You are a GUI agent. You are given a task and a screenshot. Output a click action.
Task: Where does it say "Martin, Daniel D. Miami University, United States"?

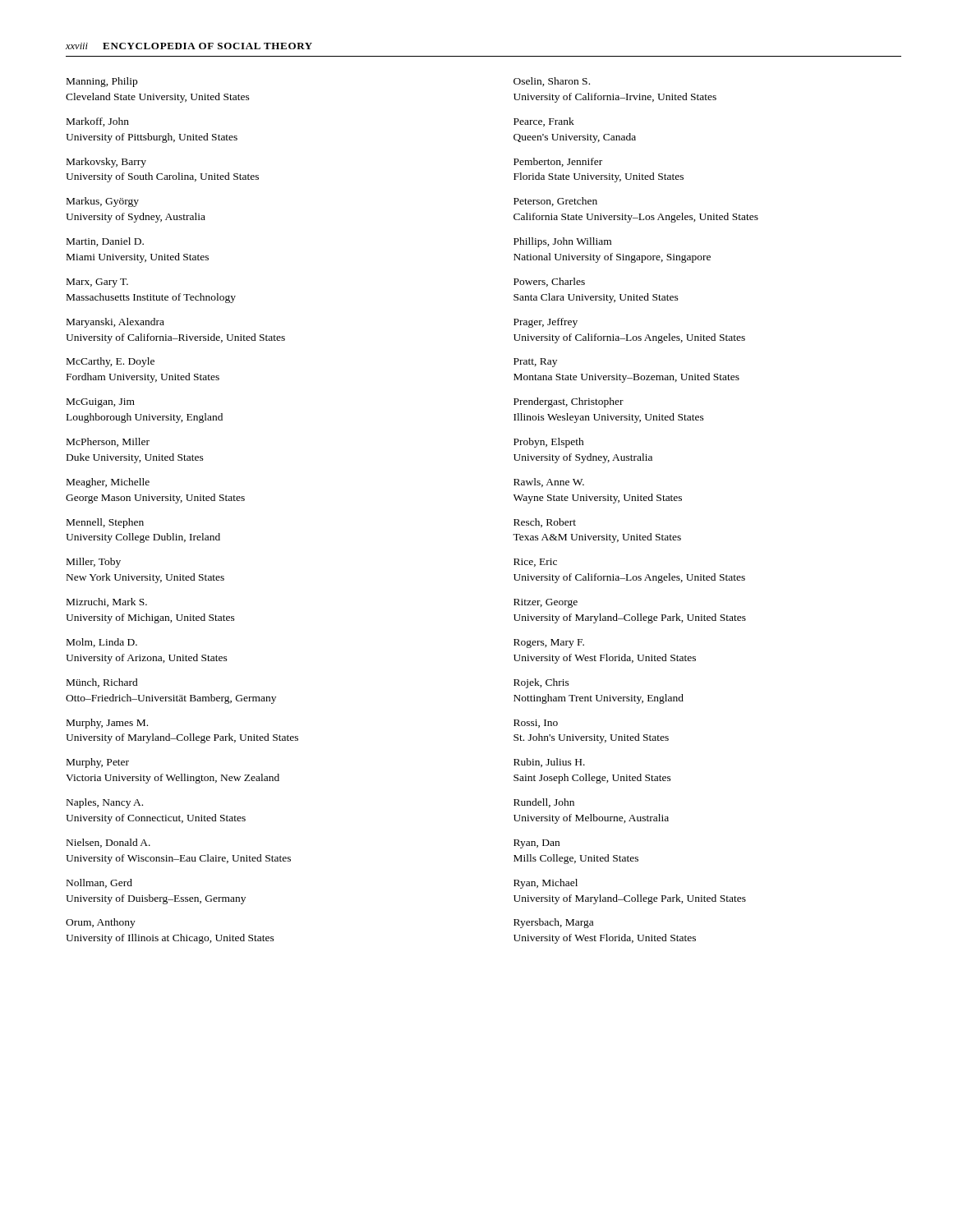[105, 242]
